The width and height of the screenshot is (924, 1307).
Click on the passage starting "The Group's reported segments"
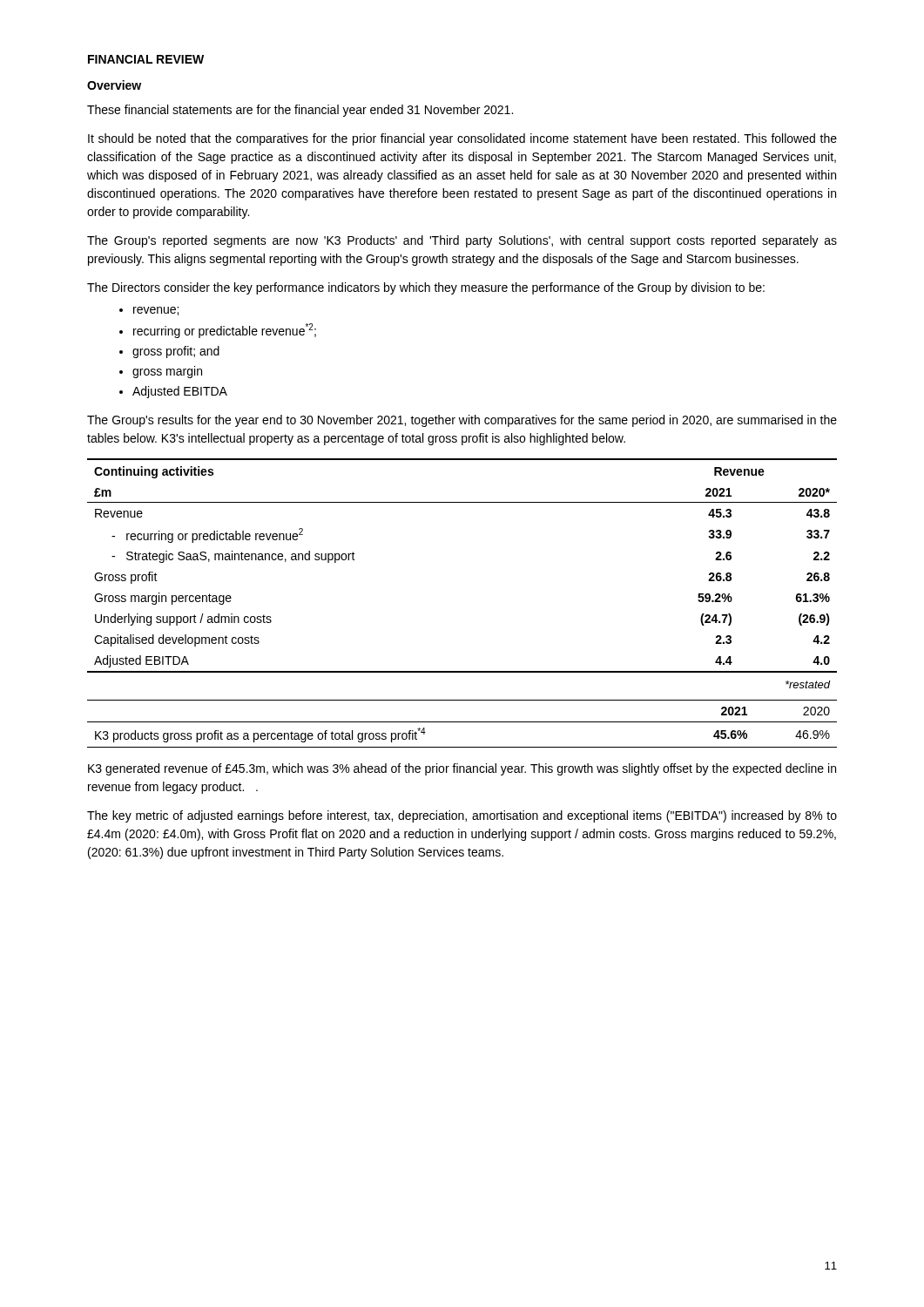pyautogui.click(x=462, y=250)
